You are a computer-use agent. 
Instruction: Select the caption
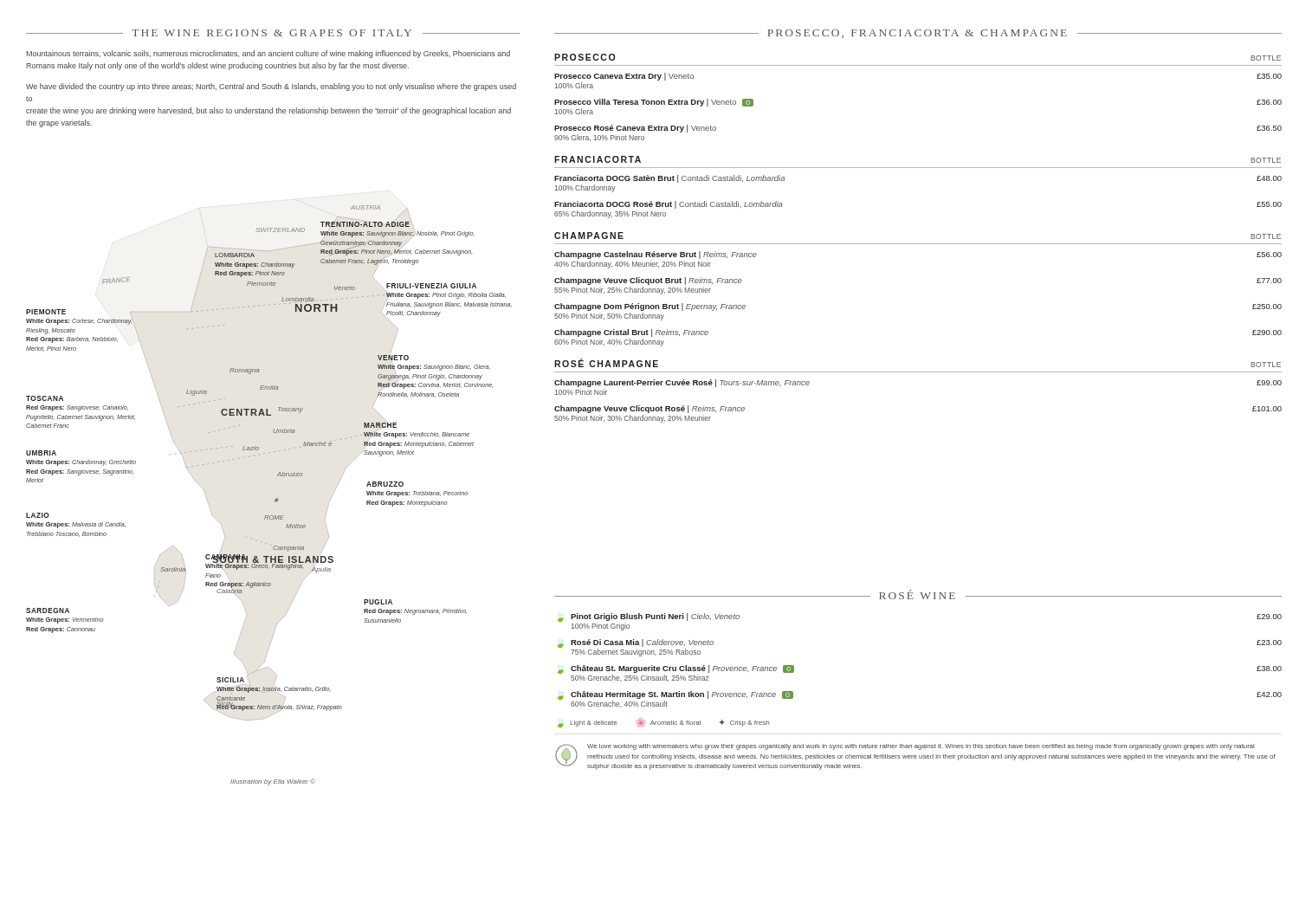(x=273, y=781)
